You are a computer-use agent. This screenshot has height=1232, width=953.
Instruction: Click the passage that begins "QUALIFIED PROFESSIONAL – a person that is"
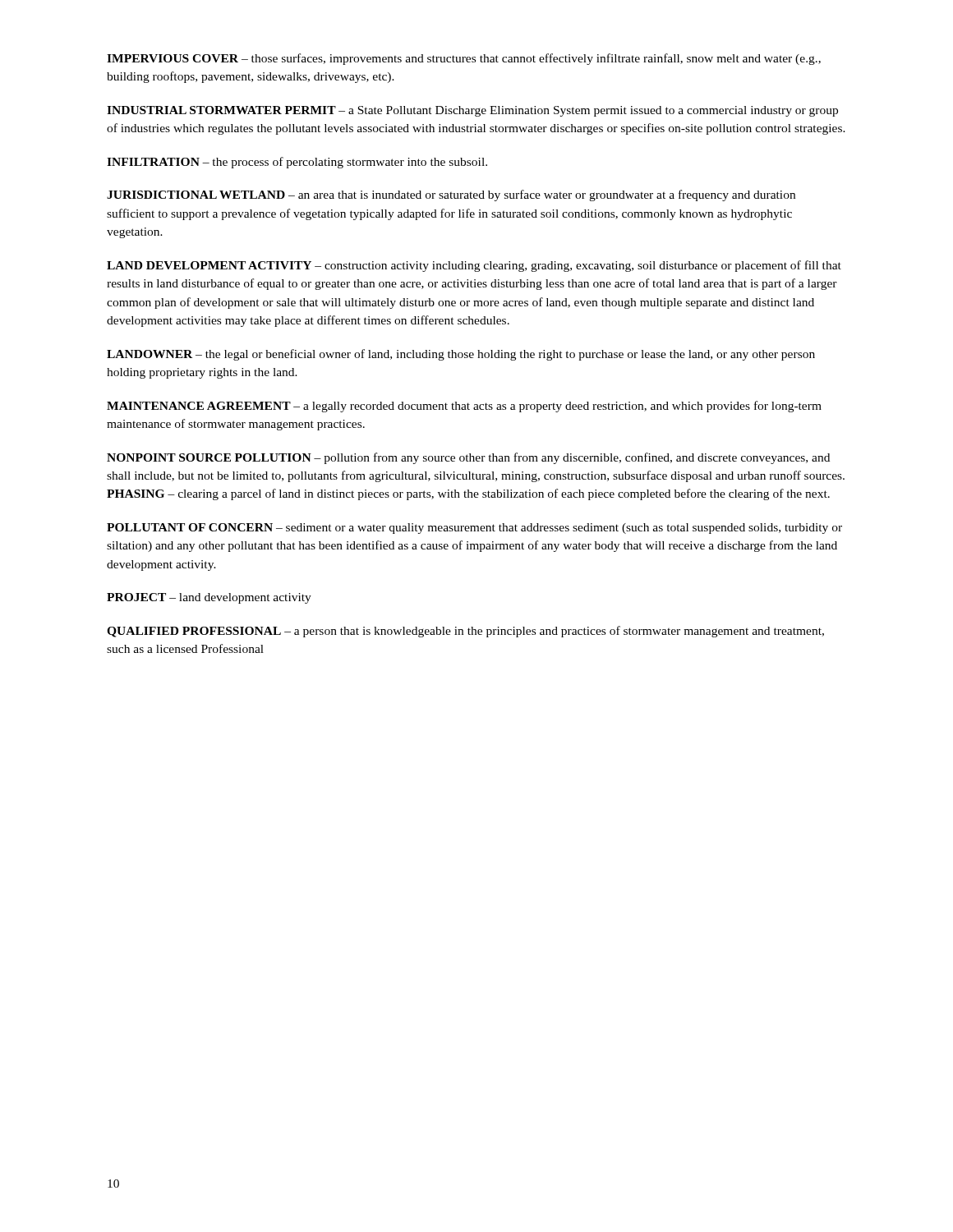pyautogui.click(x=466, y=639)
